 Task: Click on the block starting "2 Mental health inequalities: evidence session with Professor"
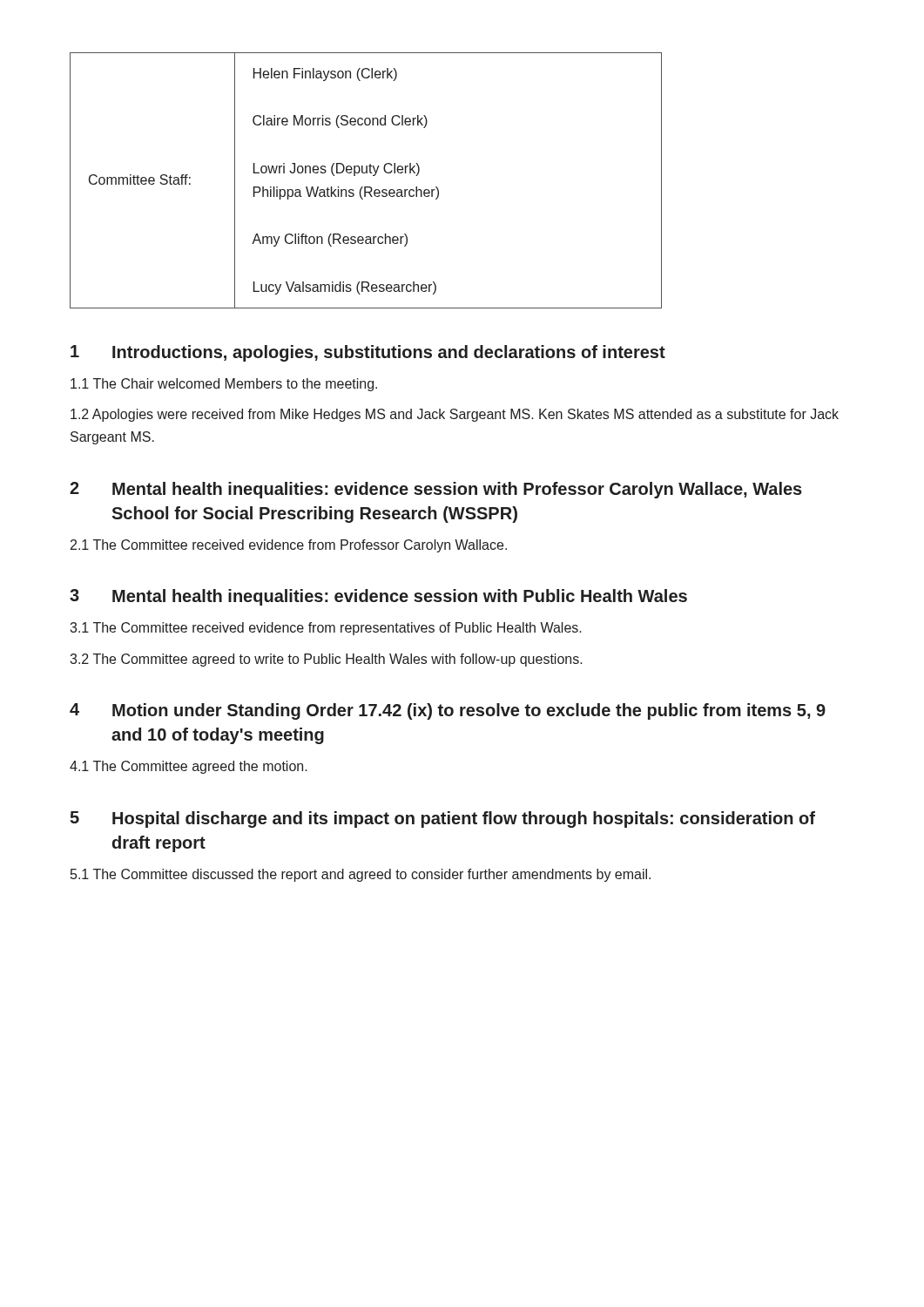point(462,501)
